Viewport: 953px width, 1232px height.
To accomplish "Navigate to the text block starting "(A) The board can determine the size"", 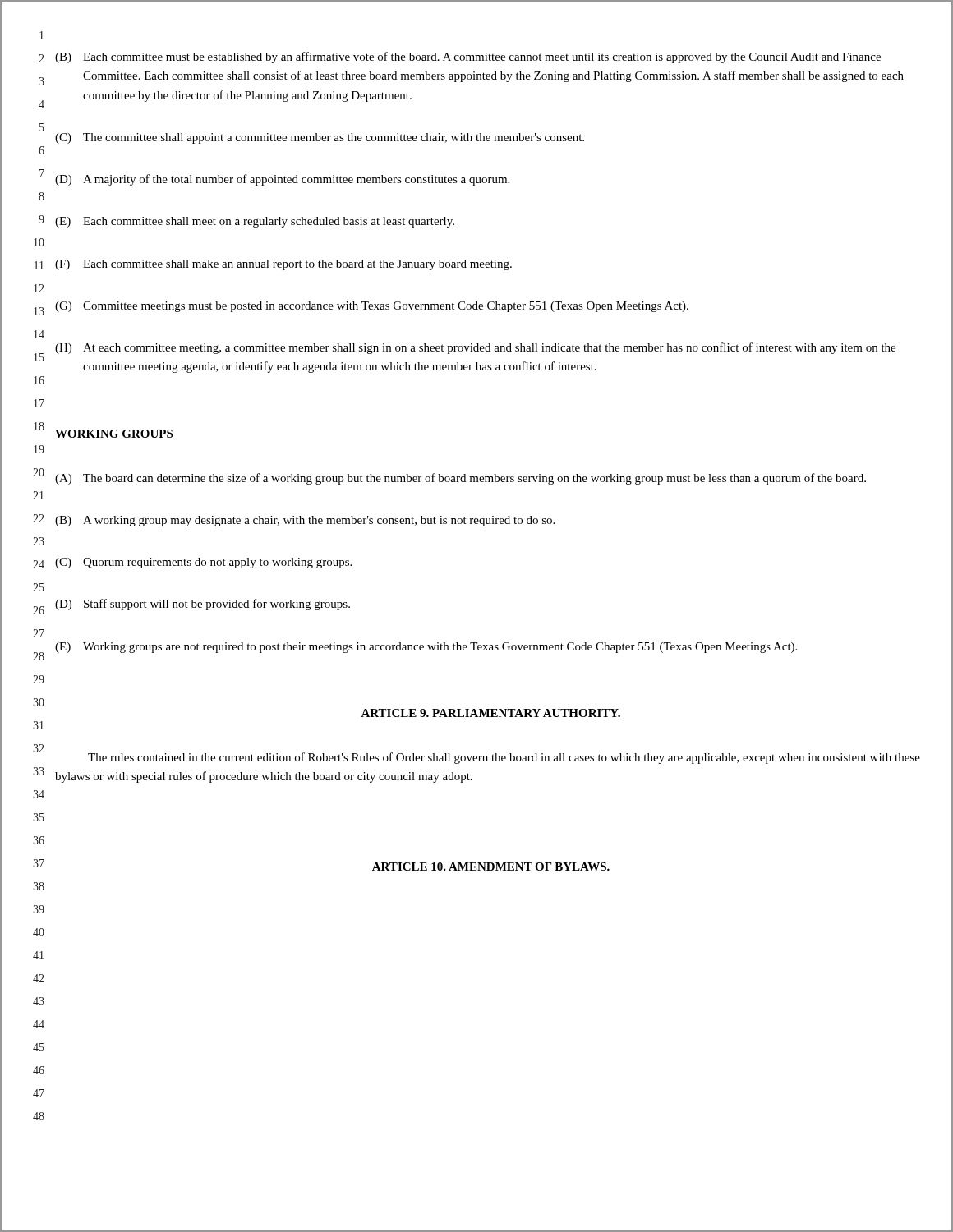I will coord(491,478).
